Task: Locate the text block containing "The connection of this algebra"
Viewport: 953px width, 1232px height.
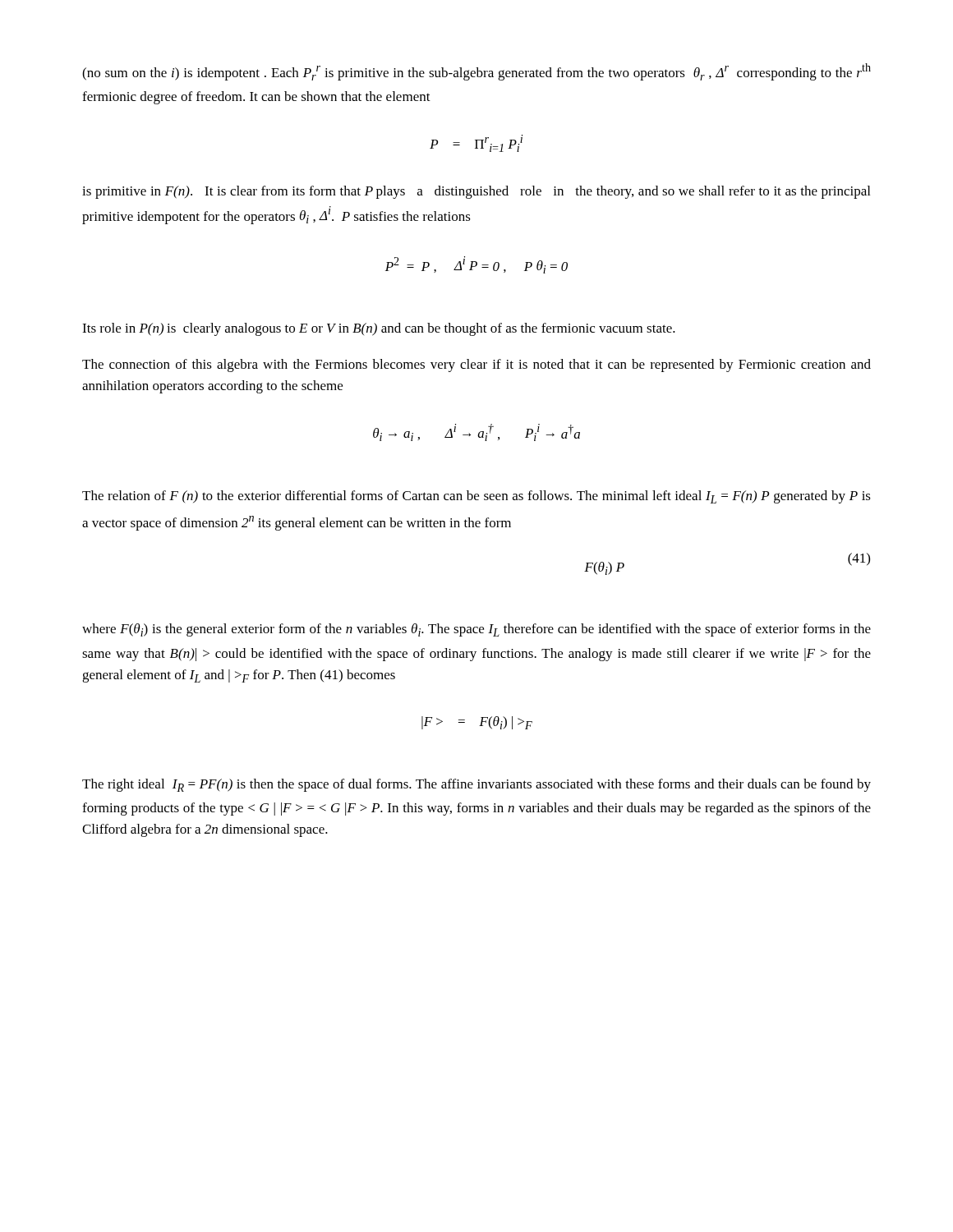Action: coord(476,375)
